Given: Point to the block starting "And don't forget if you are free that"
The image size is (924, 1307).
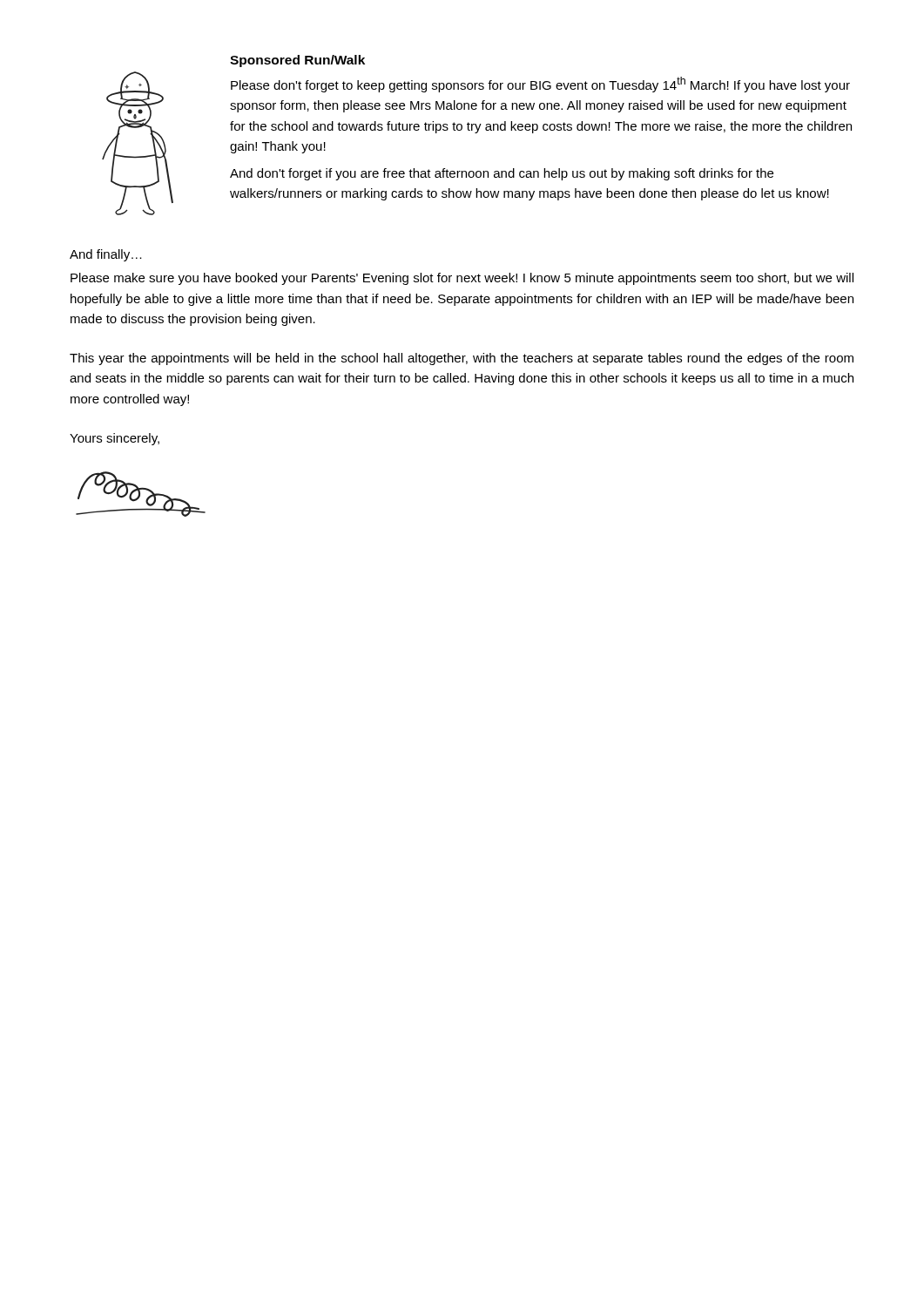Looking at the screenshot, I should point(530,183).
